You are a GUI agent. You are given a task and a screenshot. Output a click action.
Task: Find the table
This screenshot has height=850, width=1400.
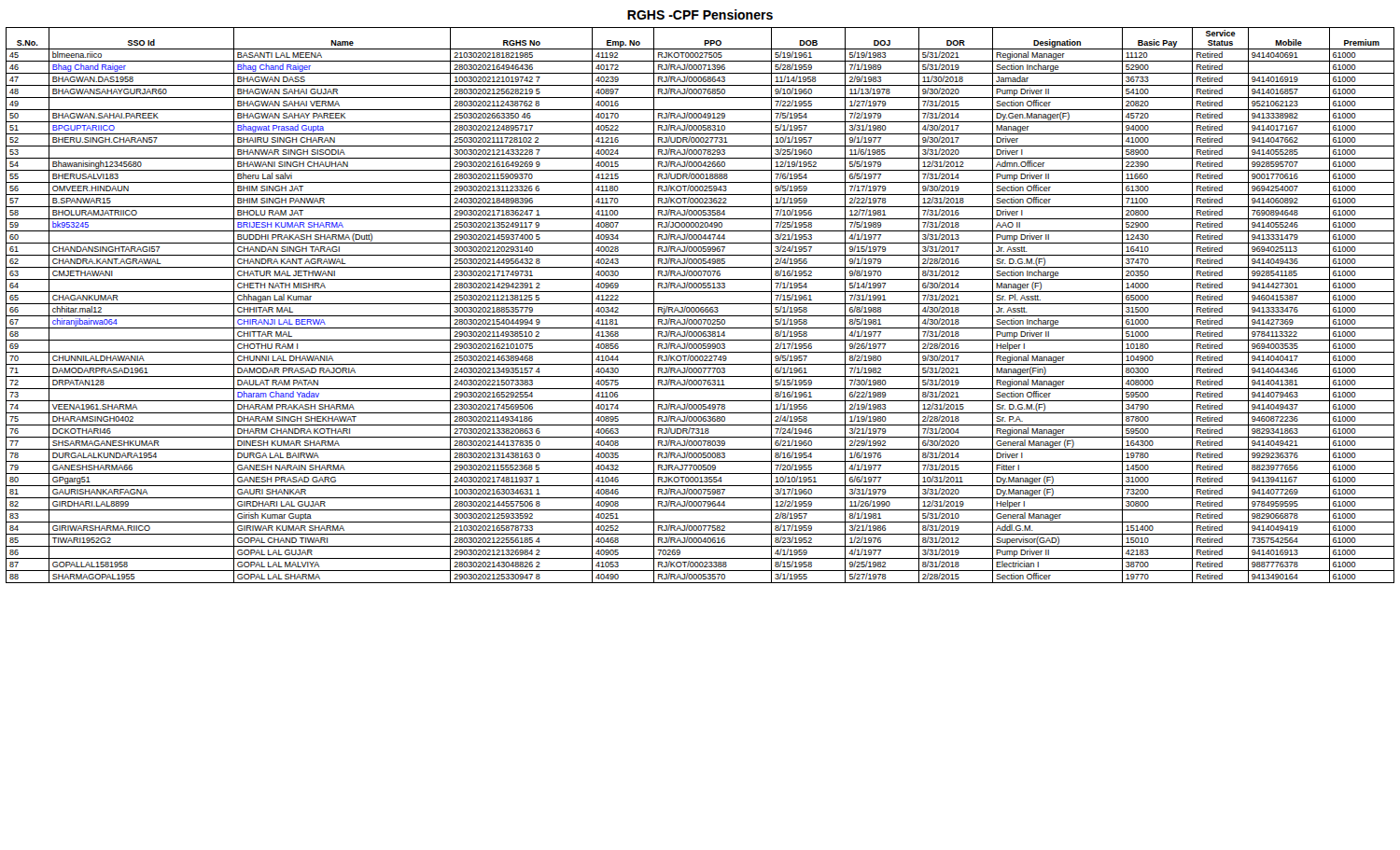point(700,305)
